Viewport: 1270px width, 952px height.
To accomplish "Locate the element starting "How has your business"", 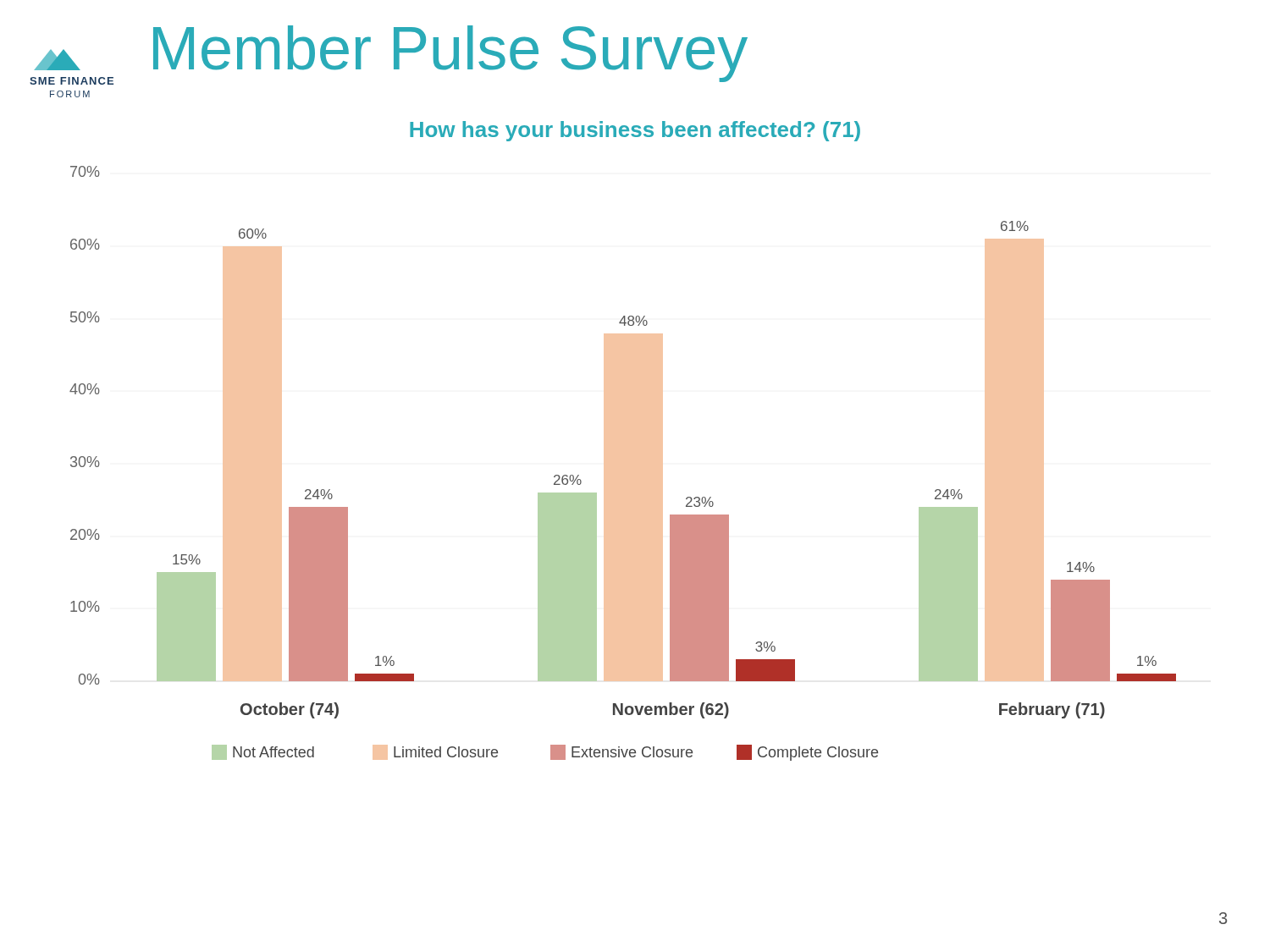I will pyautogui.click(x=635, y=129).
